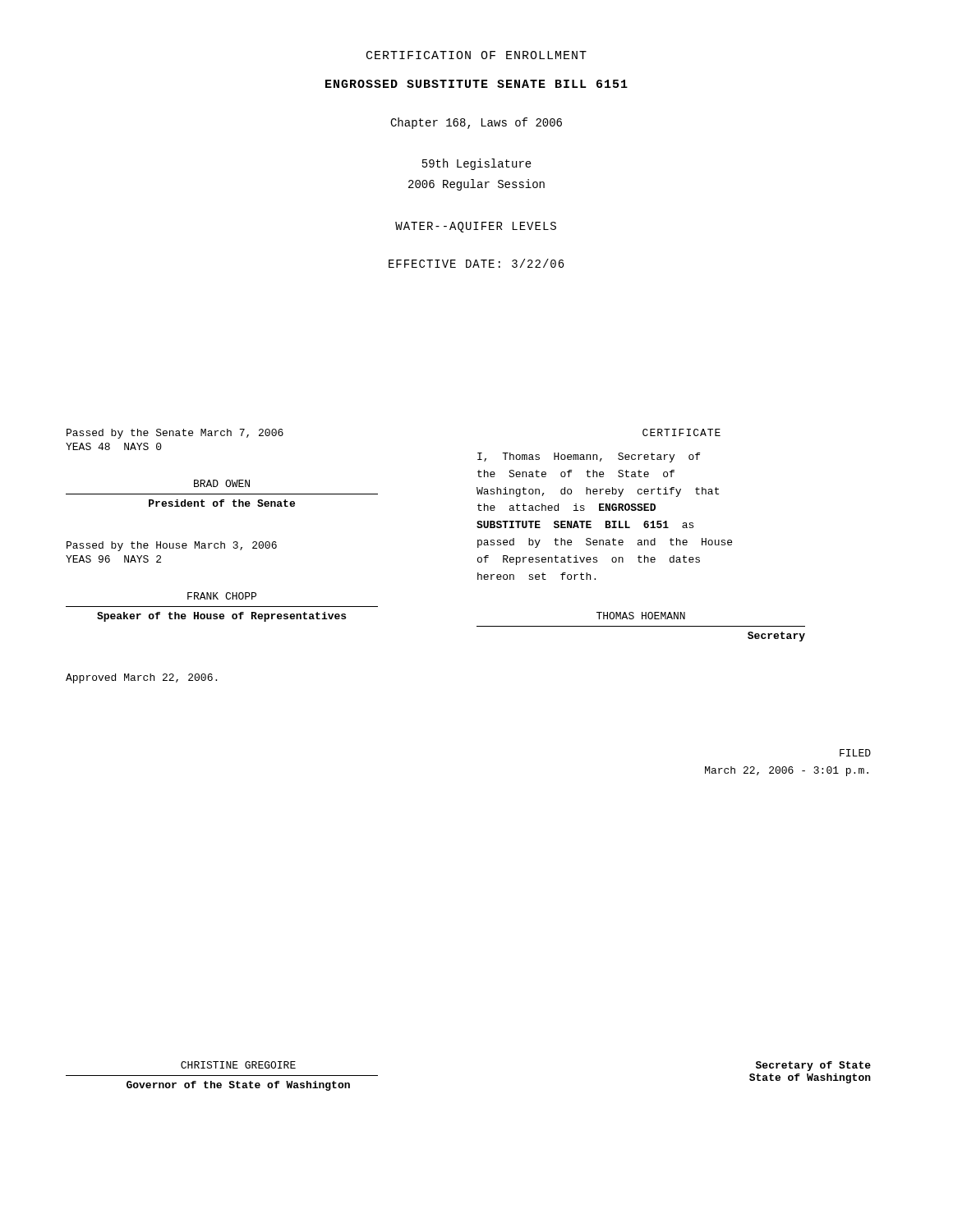Click on the text starting "FRANK CHOPP Speaker of the House of"

[x=222, y=607]
